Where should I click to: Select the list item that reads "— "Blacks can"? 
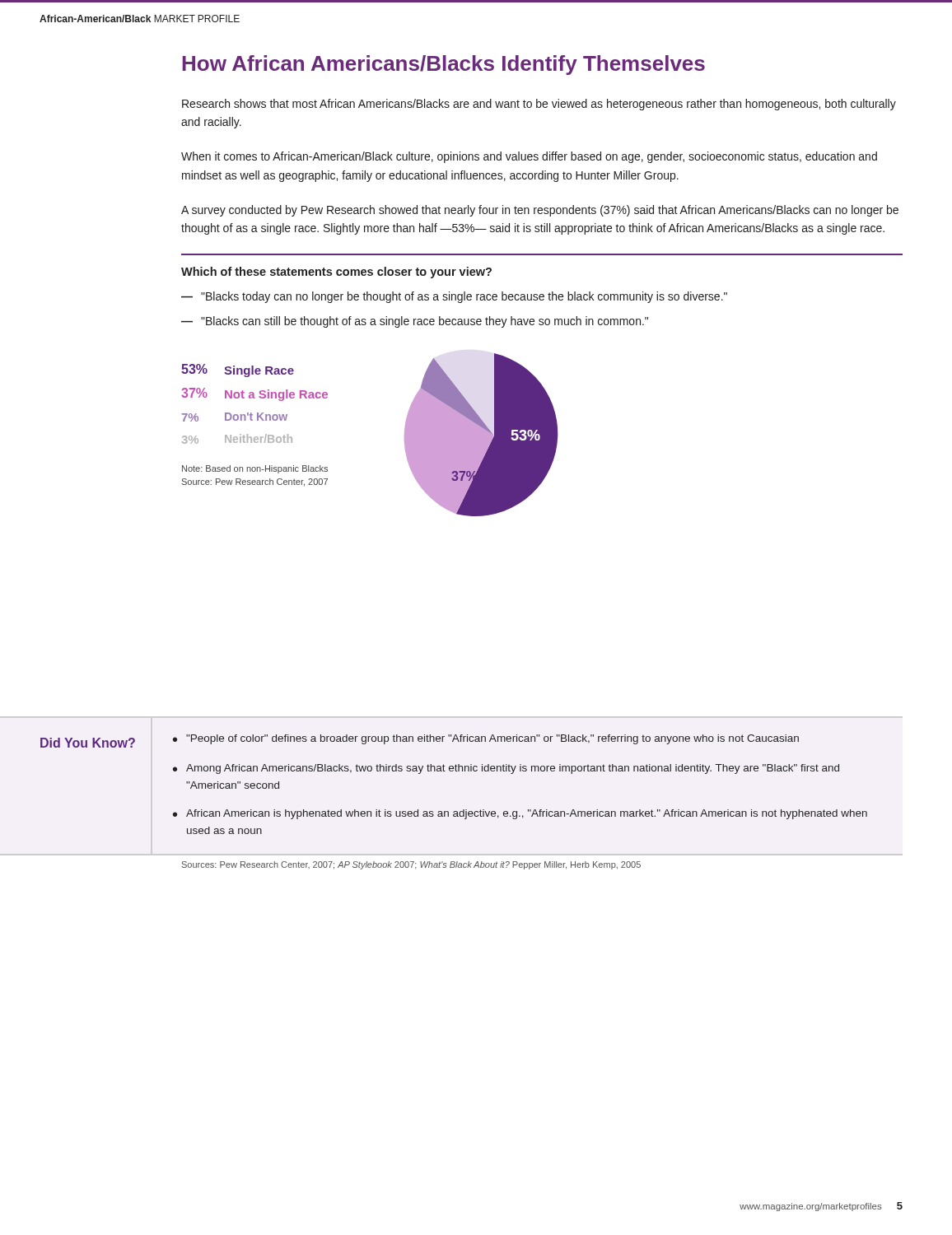click(415, 321)
